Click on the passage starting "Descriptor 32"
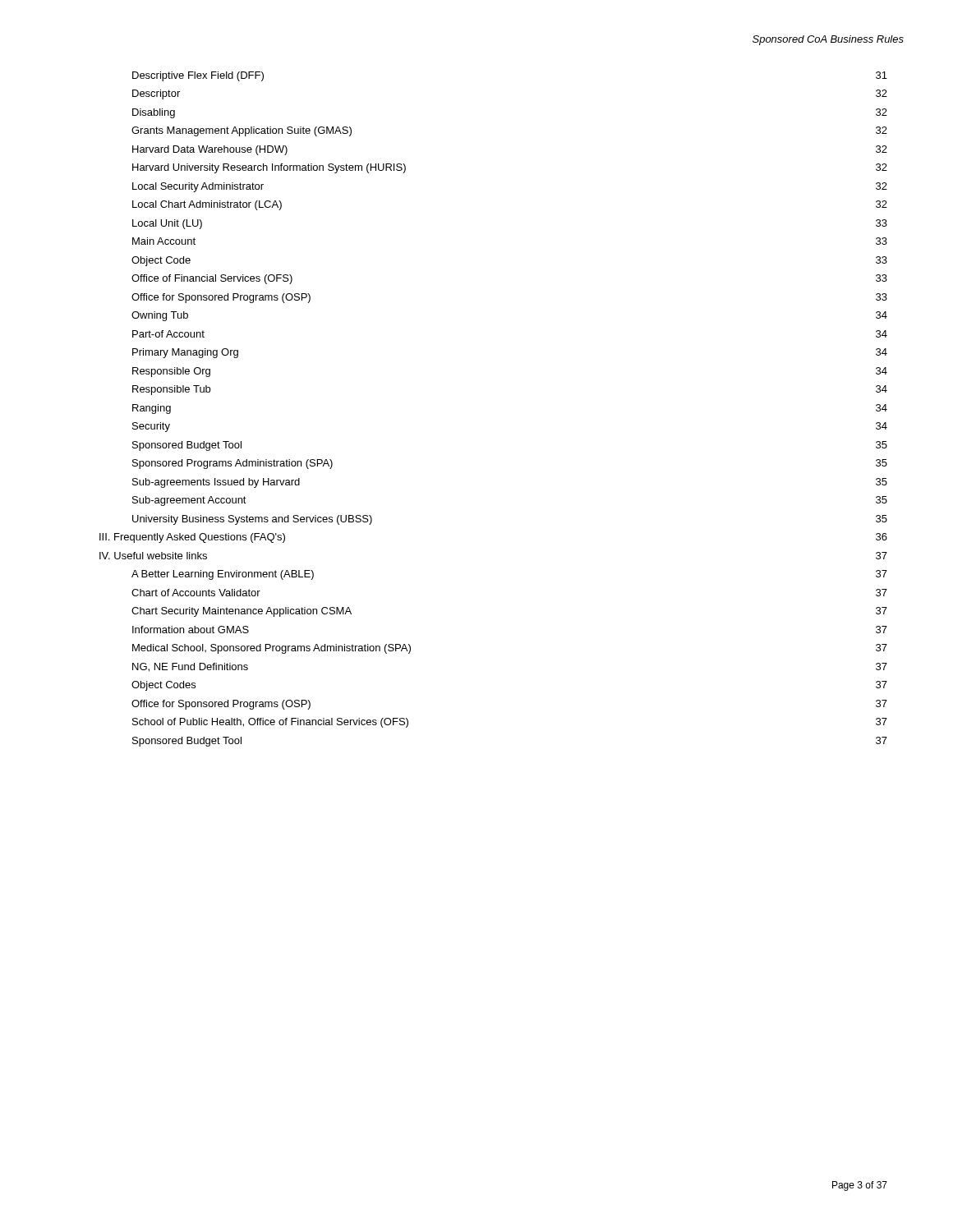This screenshot has width=953, height=1232. [157, 94]
